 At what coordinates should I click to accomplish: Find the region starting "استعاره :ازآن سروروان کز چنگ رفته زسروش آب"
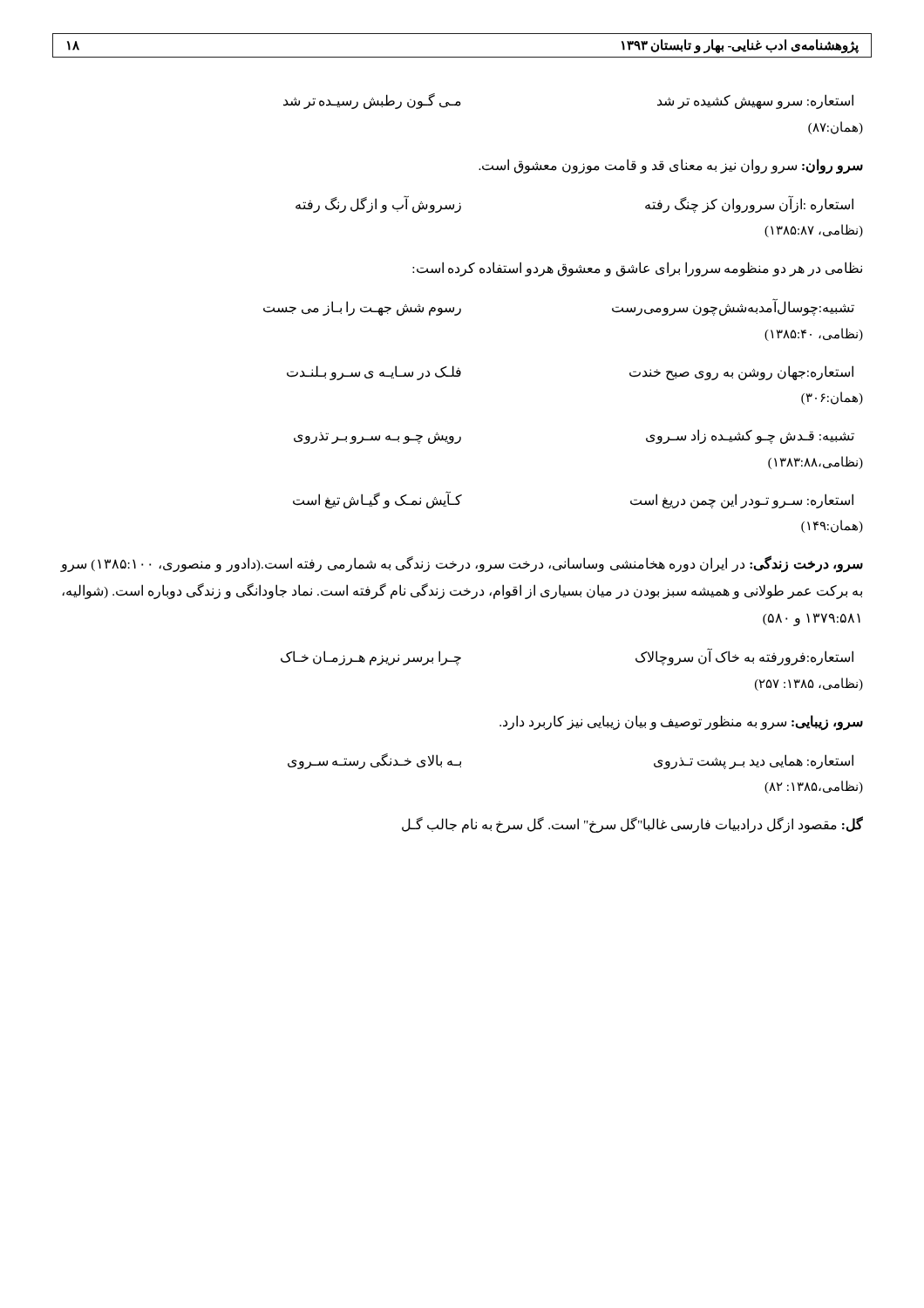(462, 217)
